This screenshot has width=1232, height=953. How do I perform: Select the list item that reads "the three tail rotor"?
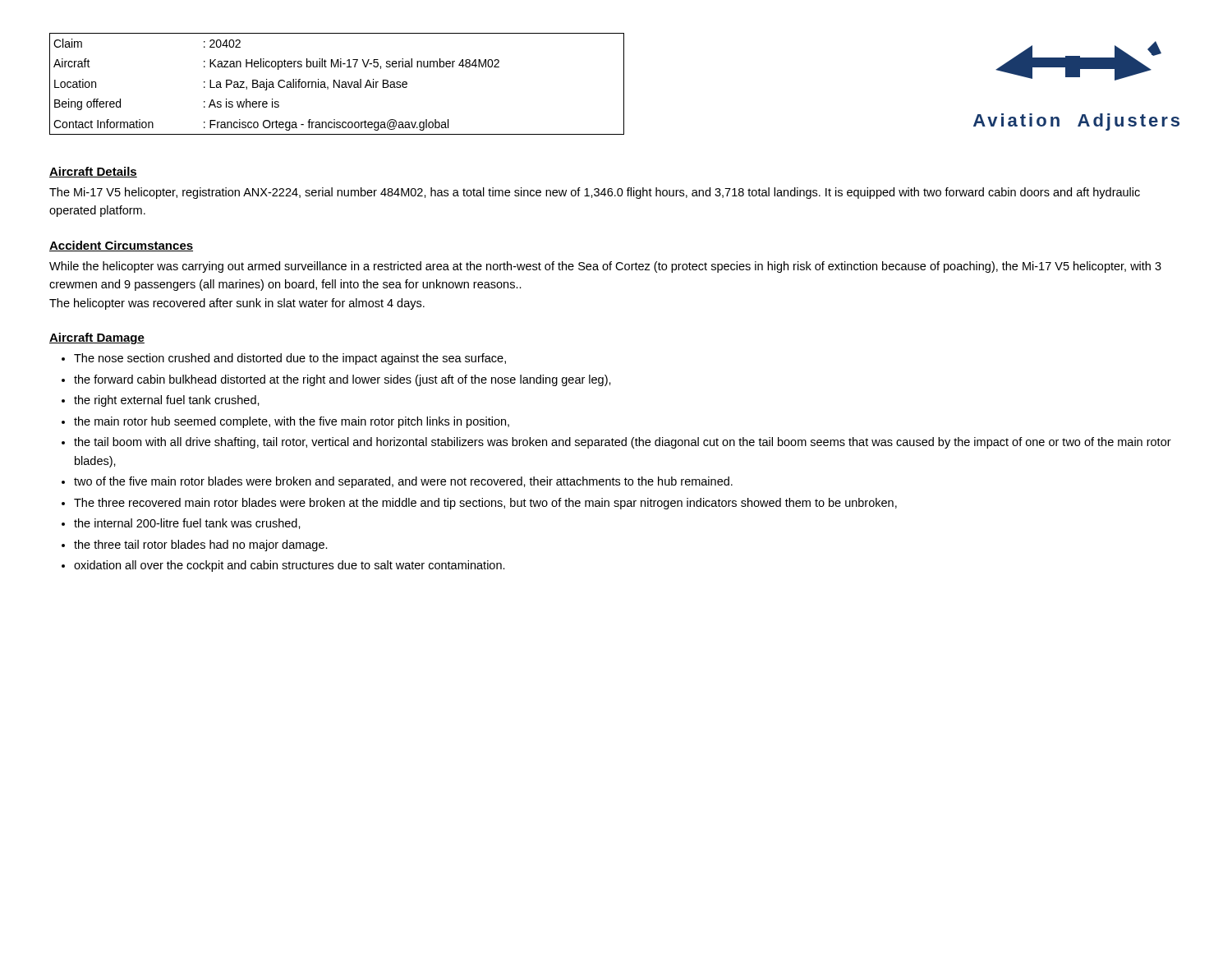click(201, 544)
